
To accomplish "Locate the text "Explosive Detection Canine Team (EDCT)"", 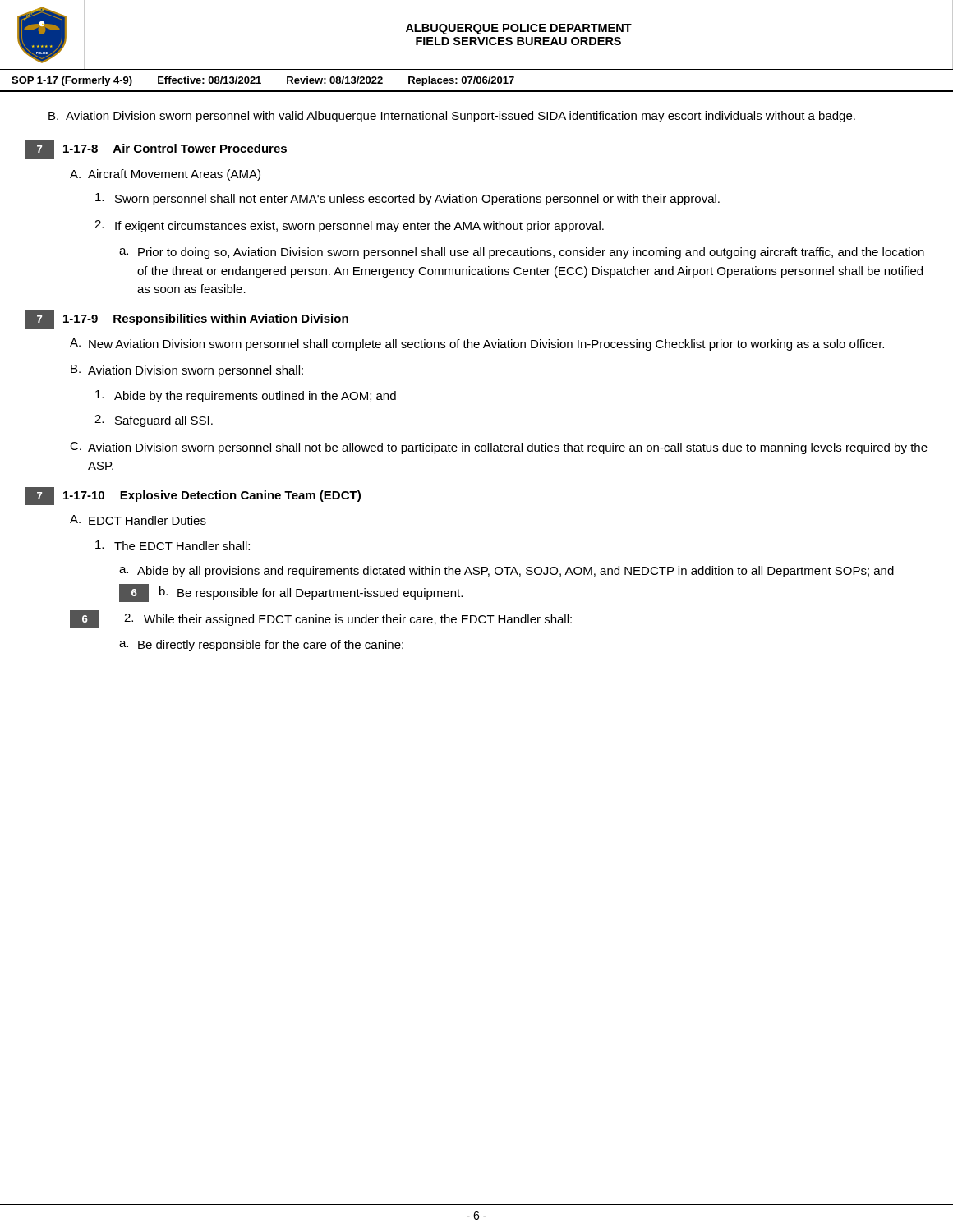I will (240, 495).
